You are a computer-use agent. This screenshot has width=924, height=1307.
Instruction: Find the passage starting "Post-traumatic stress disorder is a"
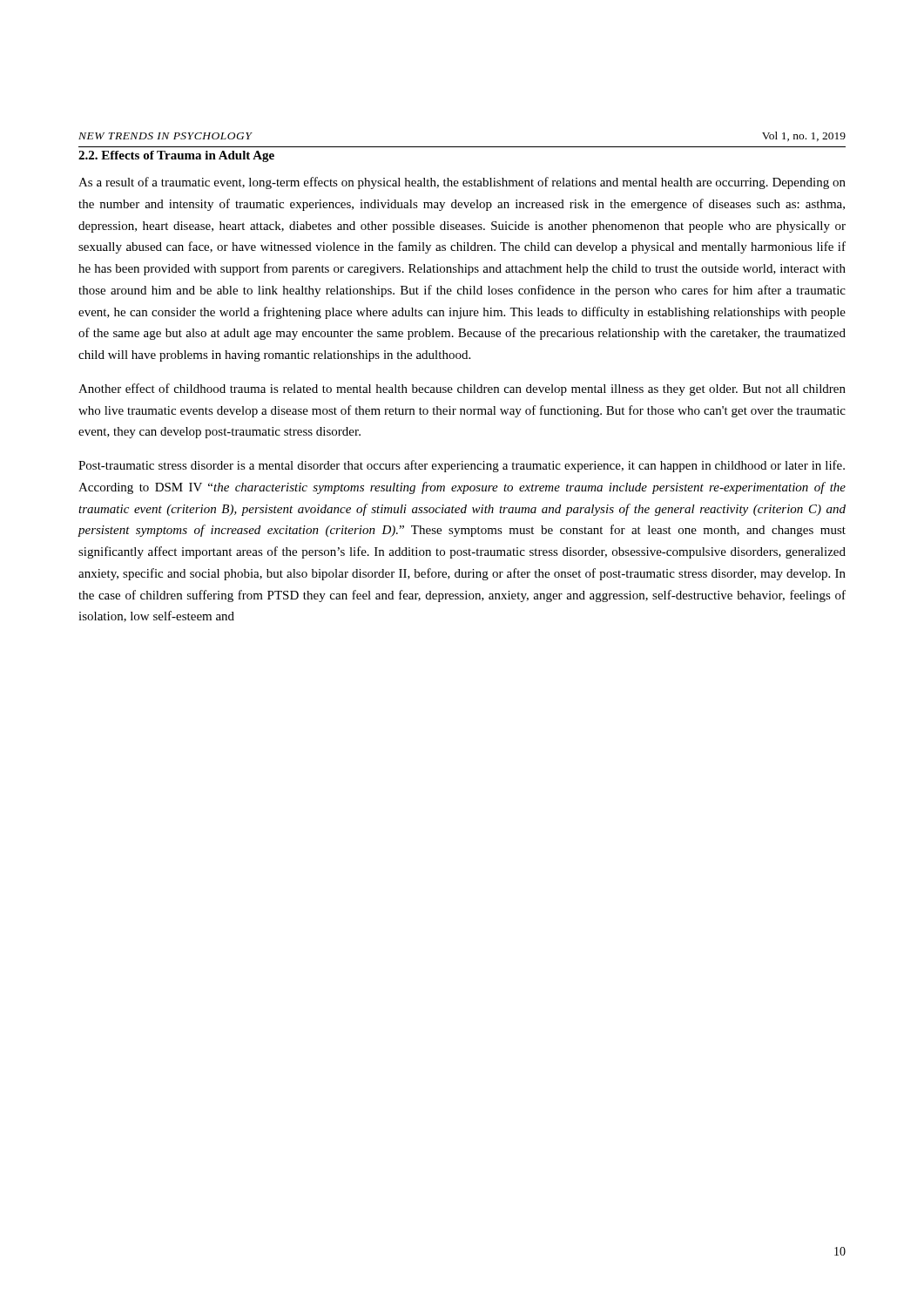(x=462, y=541)
